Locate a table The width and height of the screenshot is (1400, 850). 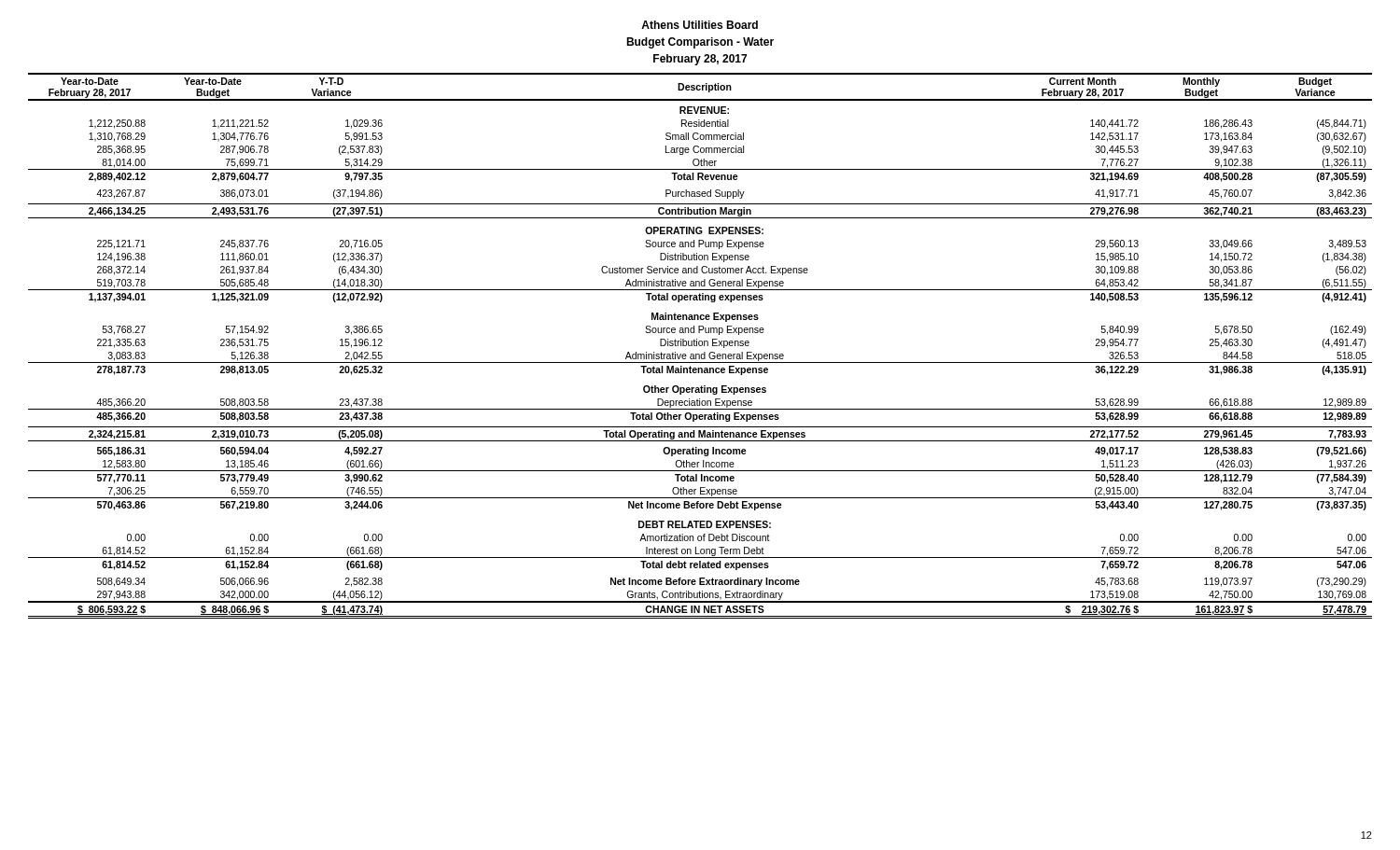[700, 346]
